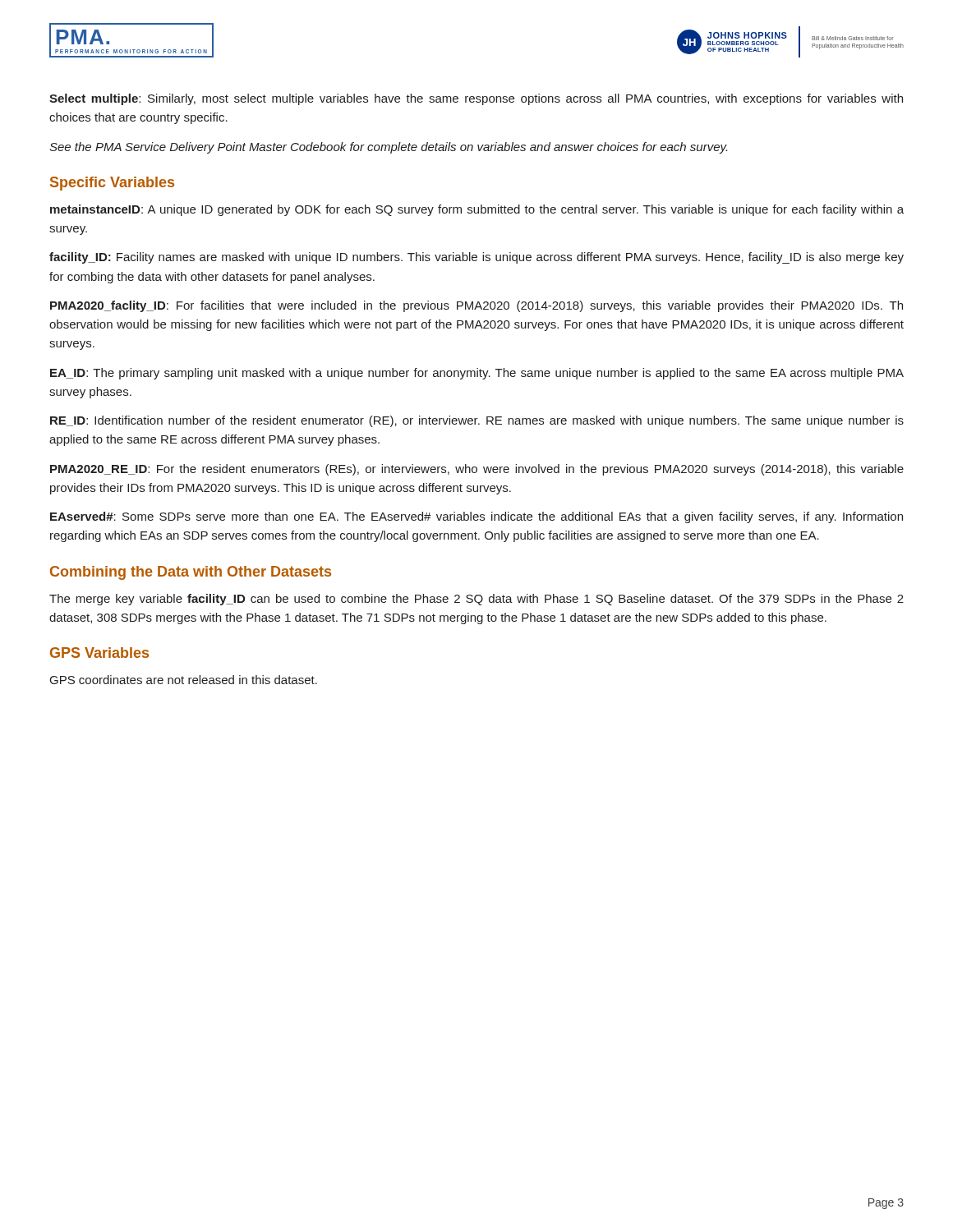Select the text block that reads "See the PMA Service Delivery Point Master Codebook"
The image size is (953, 1232).
[389, 146]
